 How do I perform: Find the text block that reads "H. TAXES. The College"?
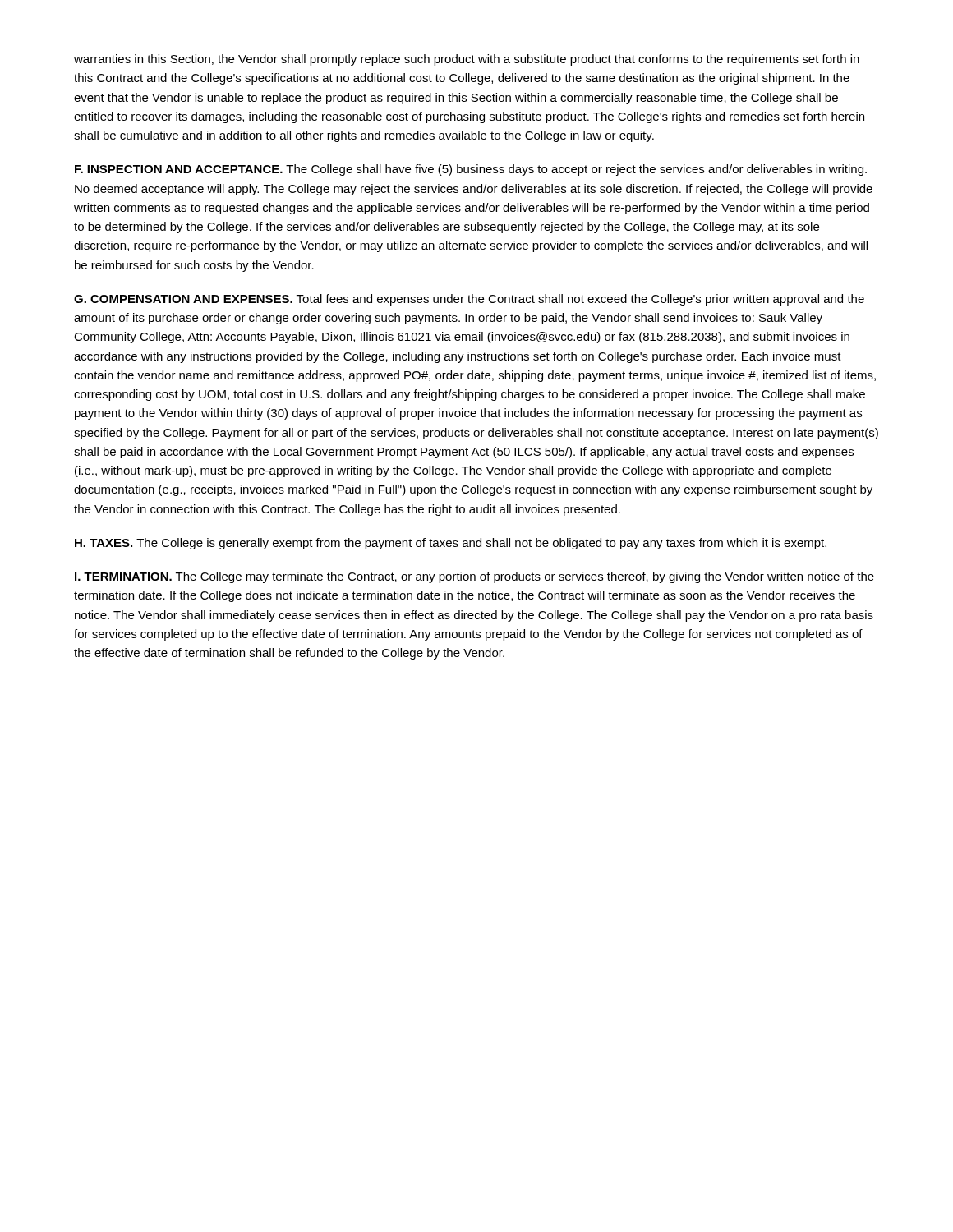(451, 542)
